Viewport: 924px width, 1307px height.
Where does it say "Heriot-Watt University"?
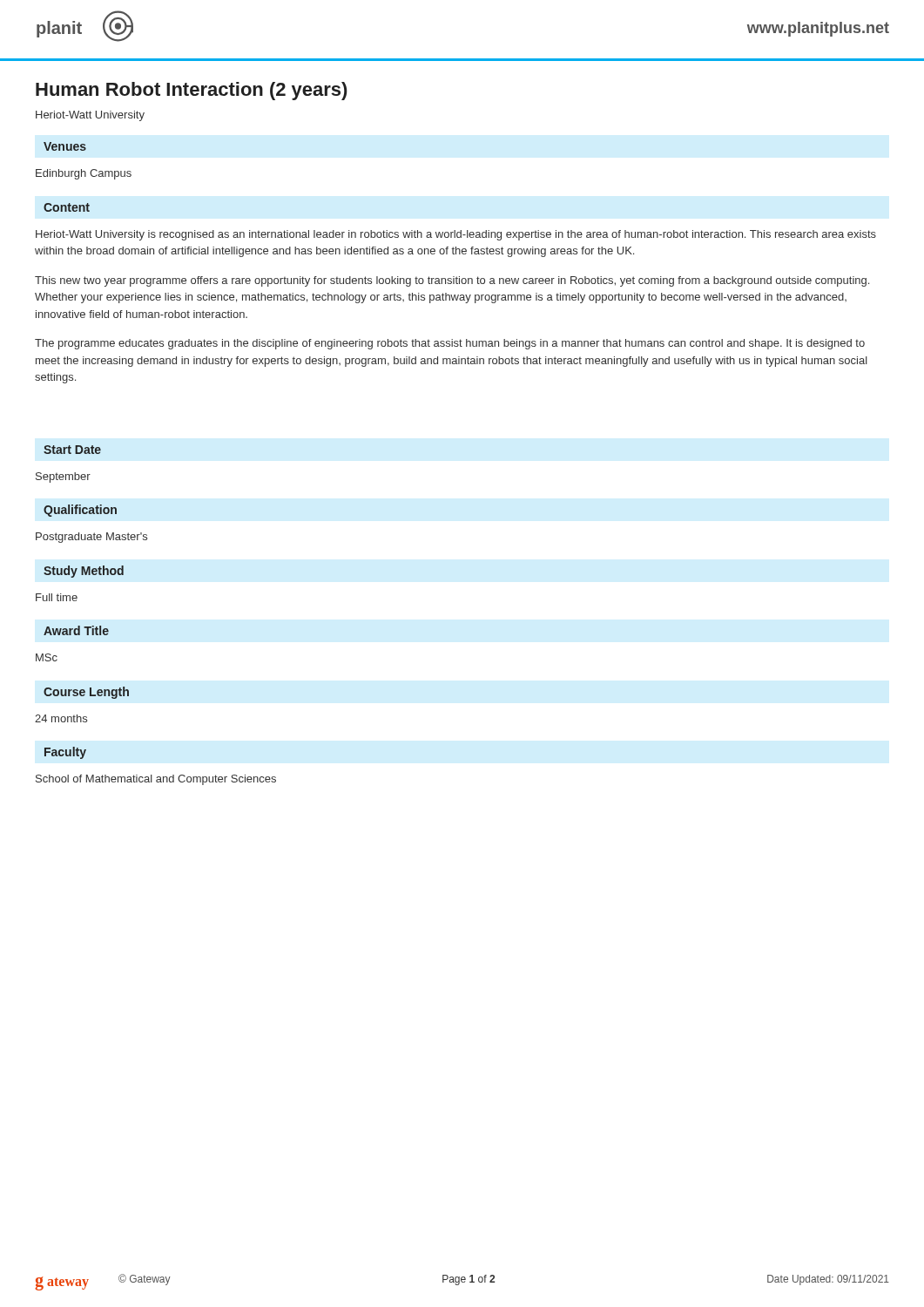pos(90,115)
